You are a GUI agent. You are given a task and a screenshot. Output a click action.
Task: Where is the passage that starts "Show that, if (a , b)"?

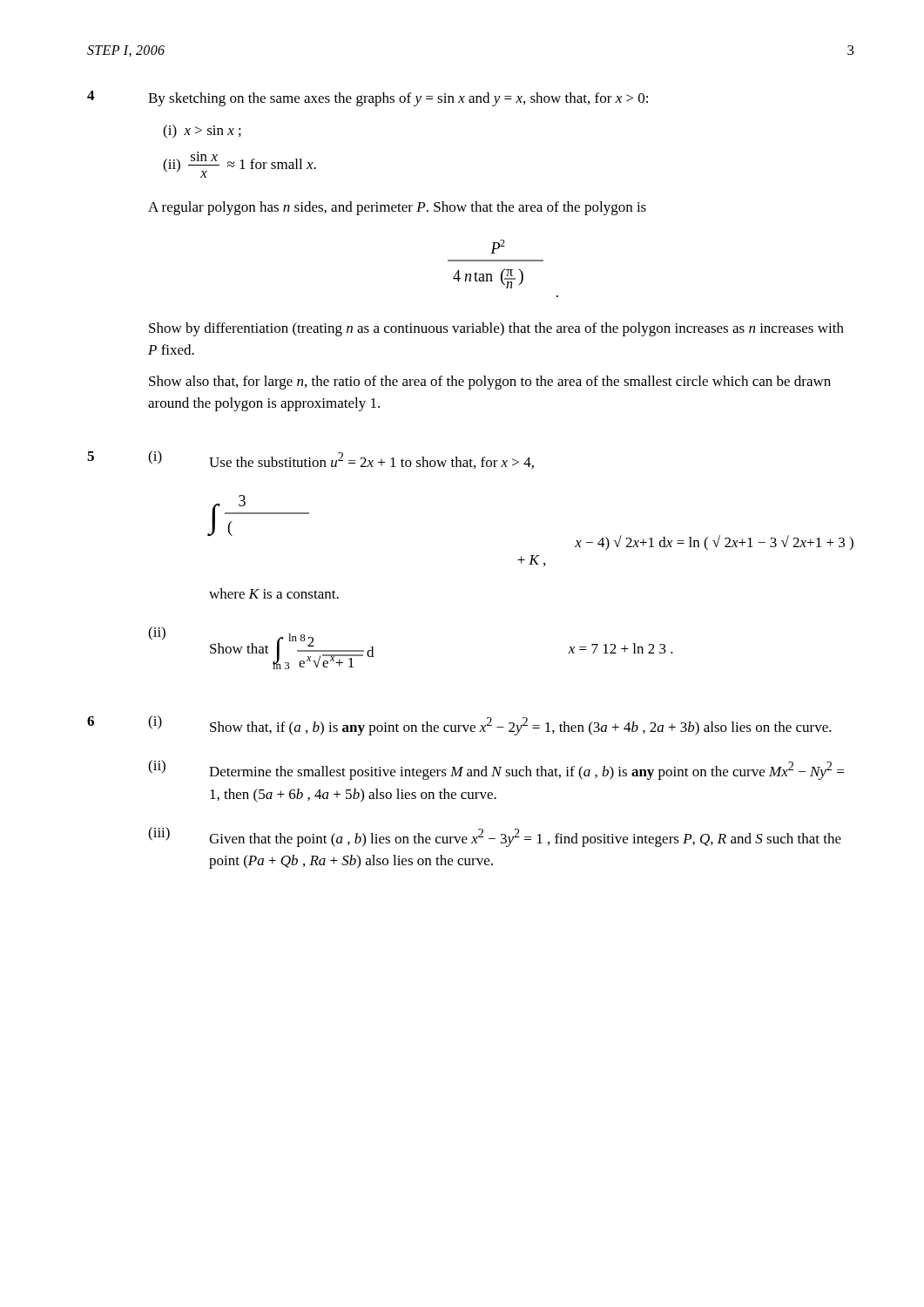tap(532, 726)
